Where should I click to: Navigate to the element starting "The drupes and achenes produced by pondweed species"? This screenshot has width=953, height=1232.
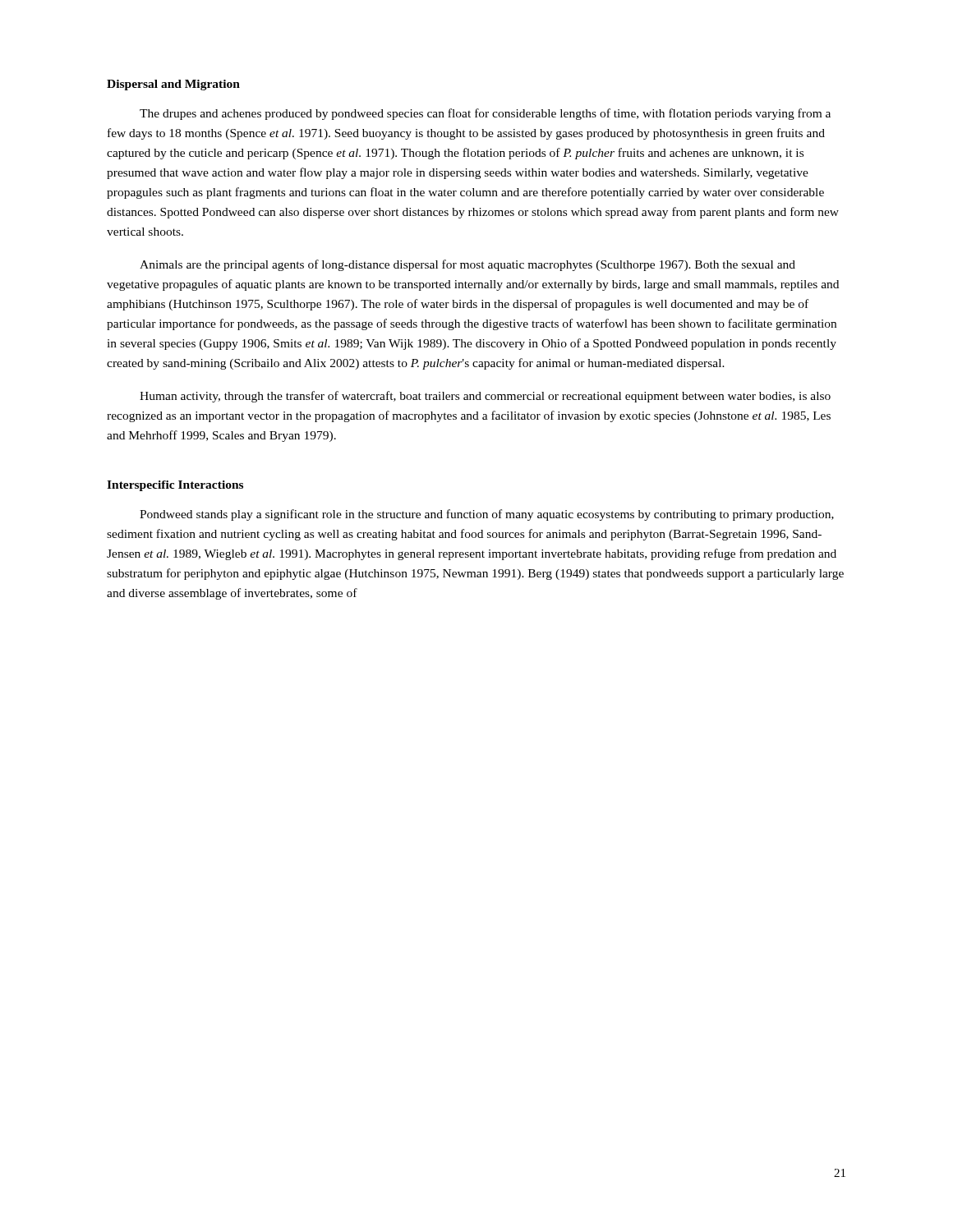[473, 172]
